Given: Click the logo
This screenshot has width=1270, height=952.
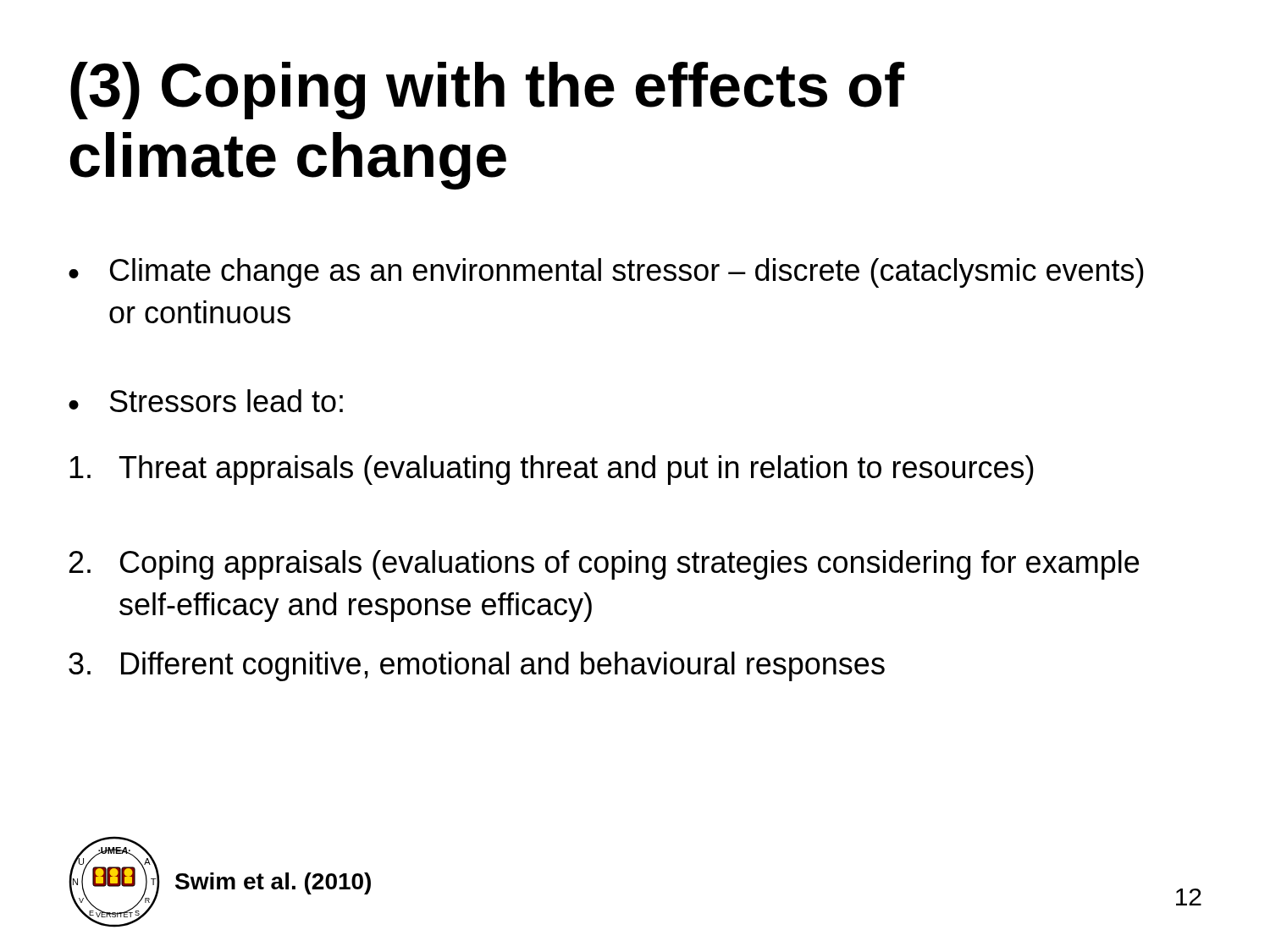Looking at the screenshot, I should 220,882.
